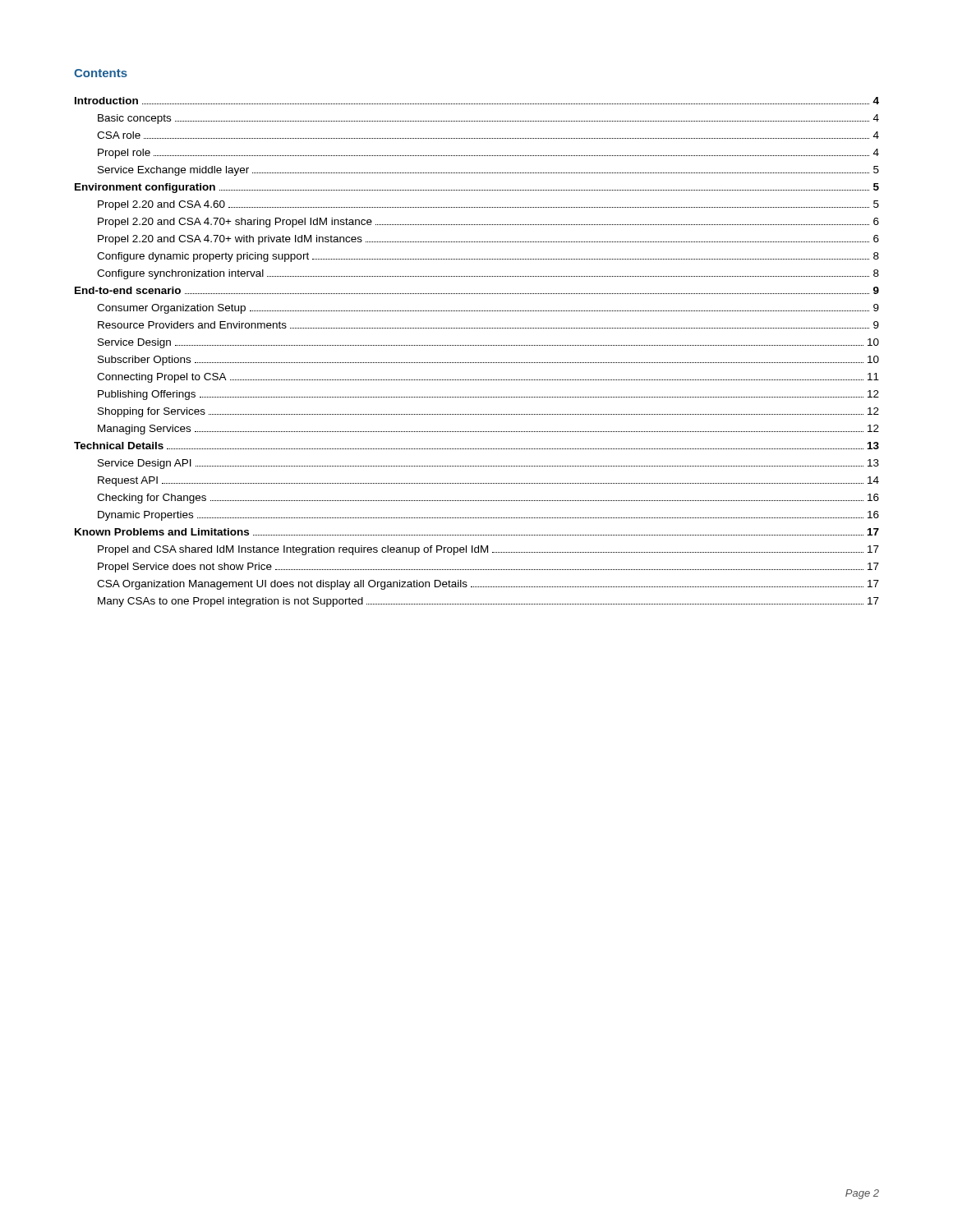Point to the region starting "Service Exchange middle layer 5"
This screenshot has height=1232, width=953.
(x=488, y=170)
